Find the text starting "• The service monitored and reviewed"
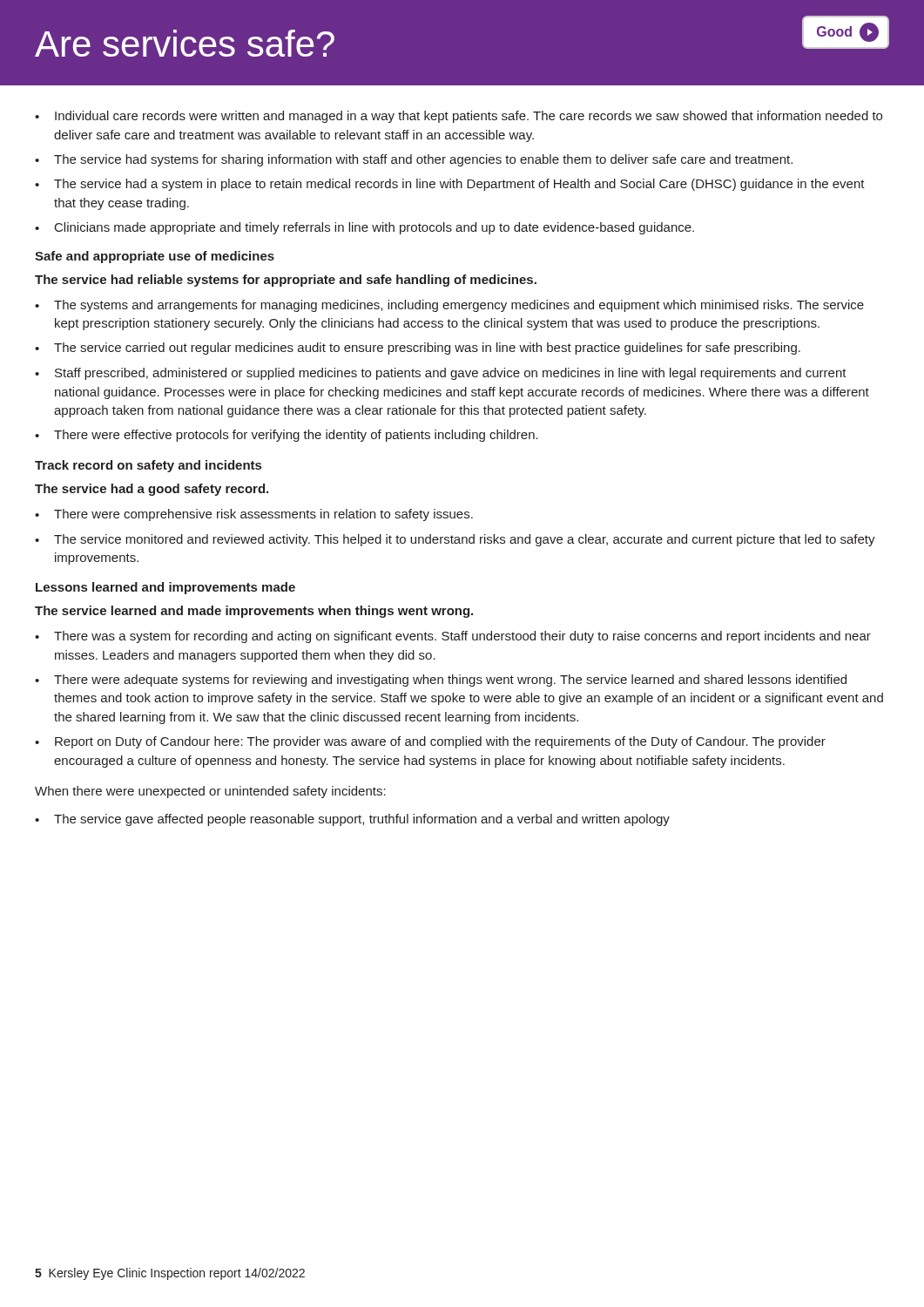This screenshot has height=1307, width=924. point(462,548)
